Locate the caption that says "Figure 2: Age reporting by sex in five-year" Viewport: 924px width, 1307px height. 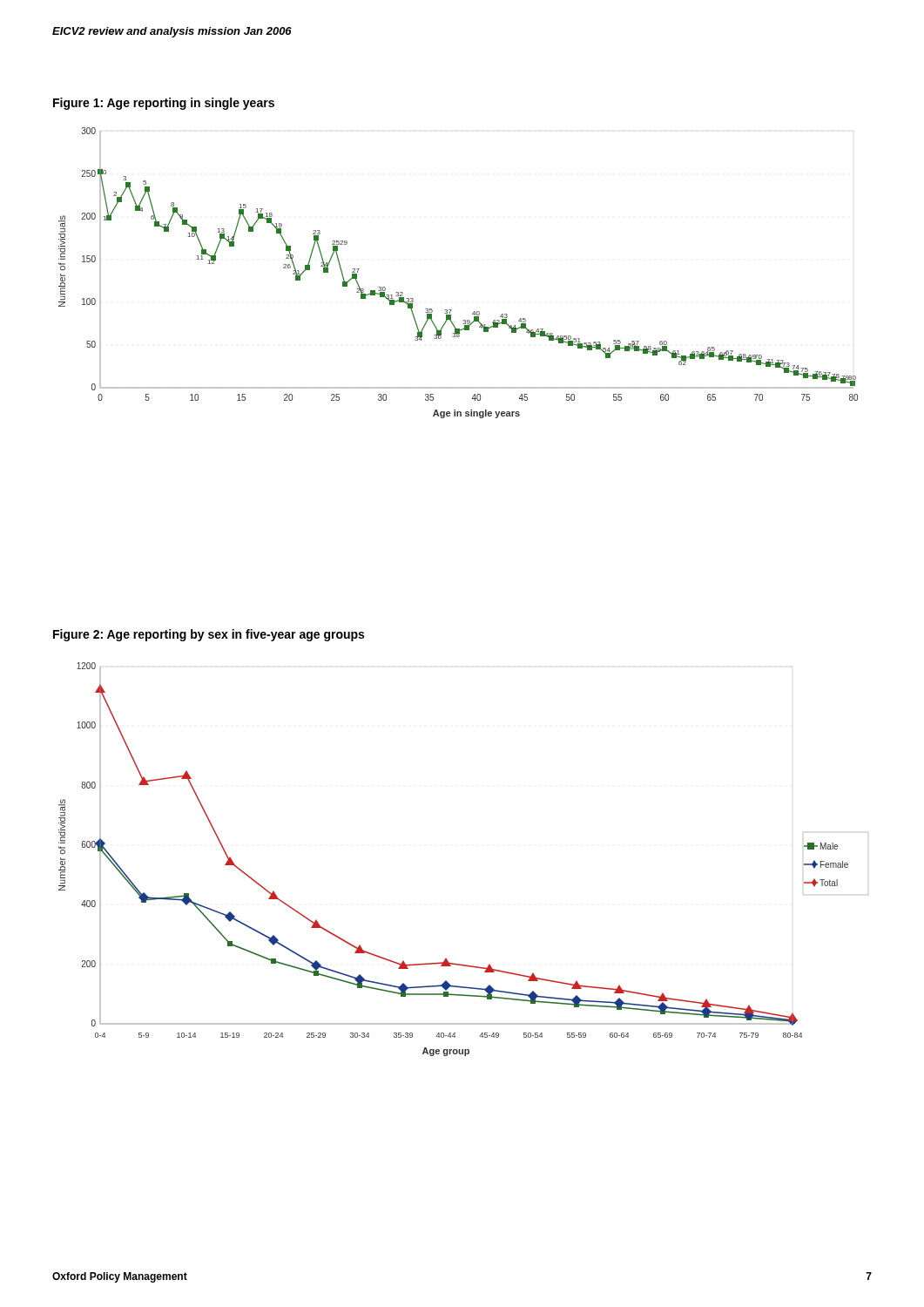(x=209, y=634)
